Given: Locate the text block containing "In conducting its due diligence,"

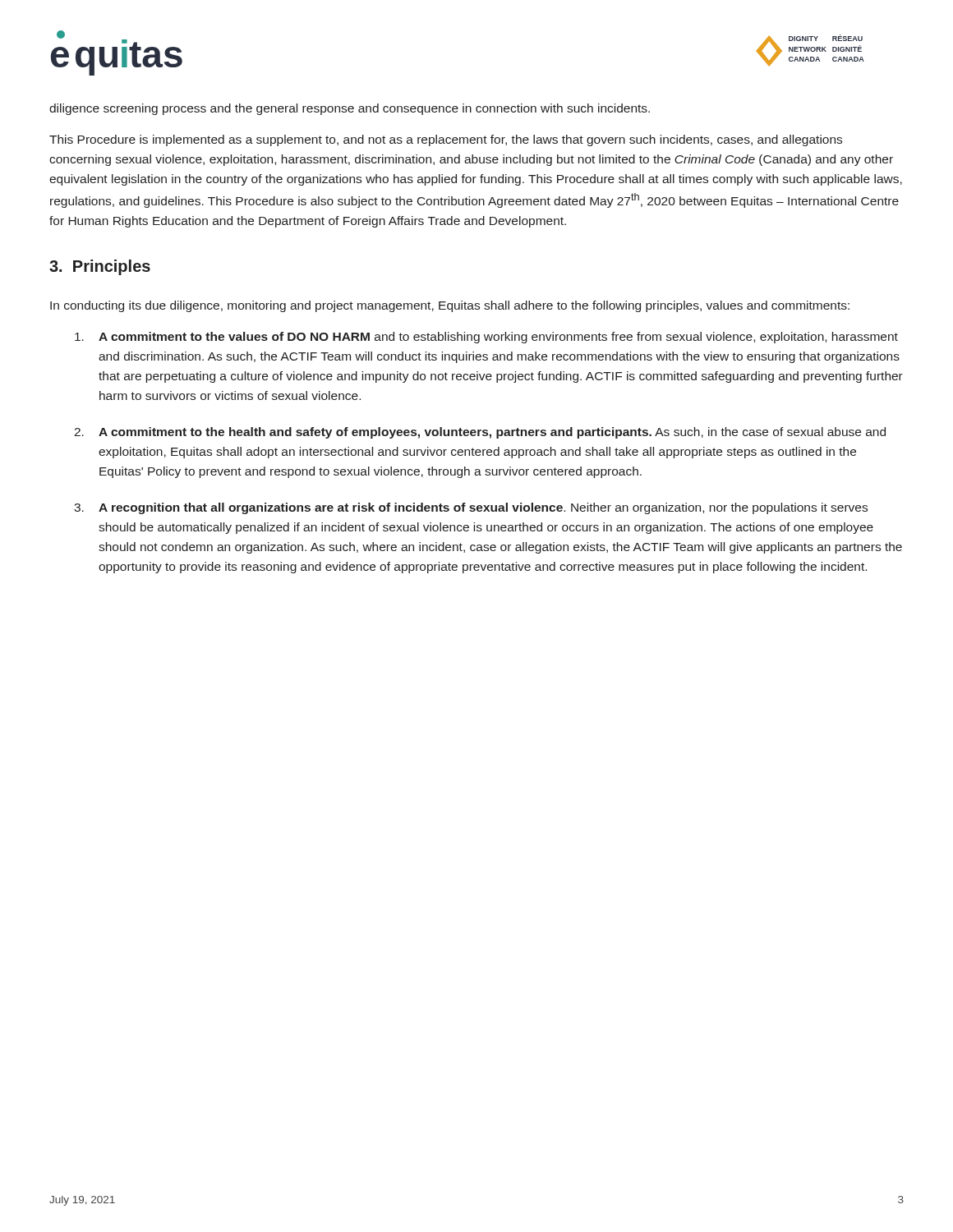Looking at the screenshot, I should 450,305.
